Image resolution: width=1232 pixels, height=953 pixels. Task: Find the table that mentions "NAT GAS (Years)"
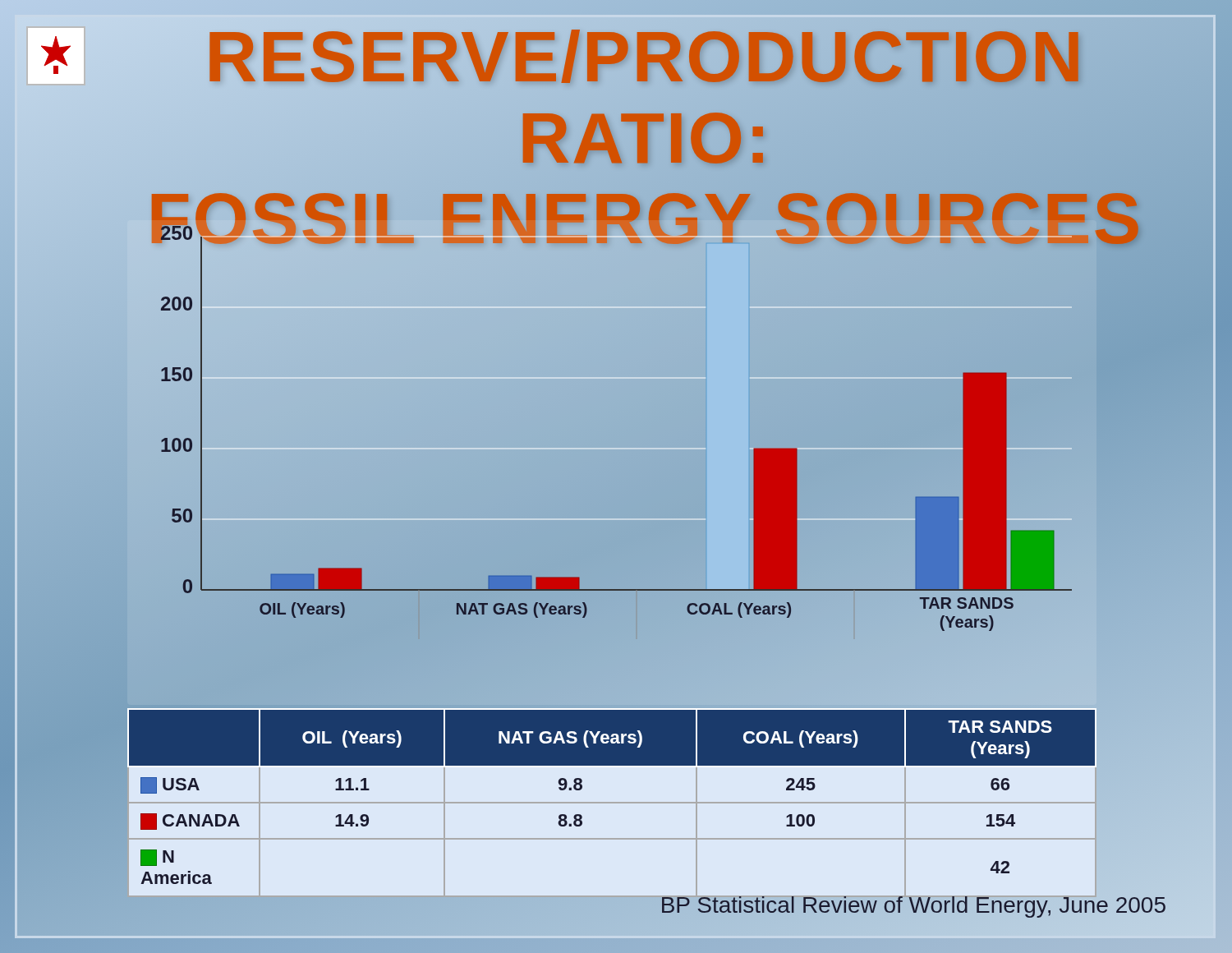(x=612, y=803)
